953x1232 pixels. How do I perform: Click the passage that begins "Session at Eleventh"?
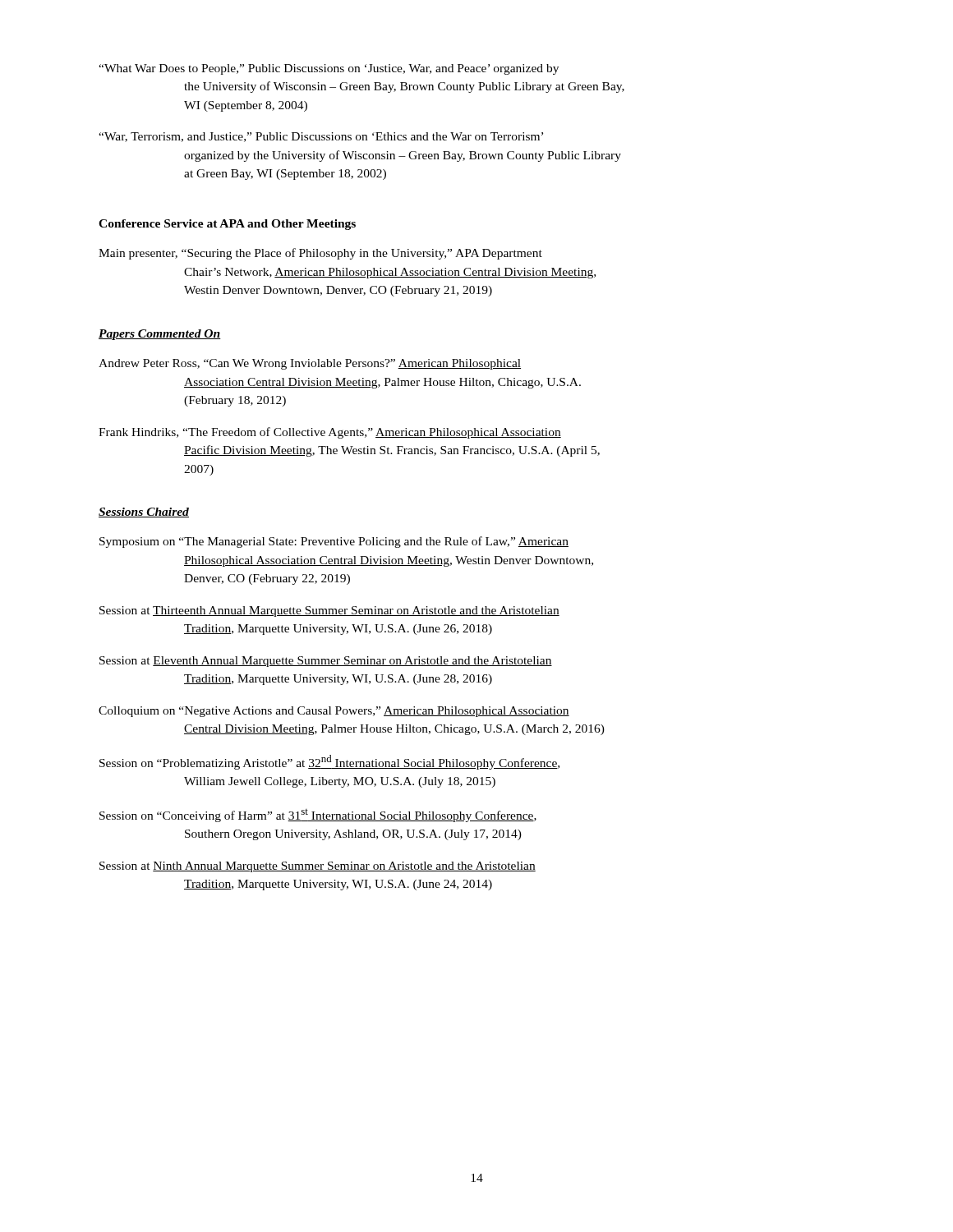pos(485,670)
